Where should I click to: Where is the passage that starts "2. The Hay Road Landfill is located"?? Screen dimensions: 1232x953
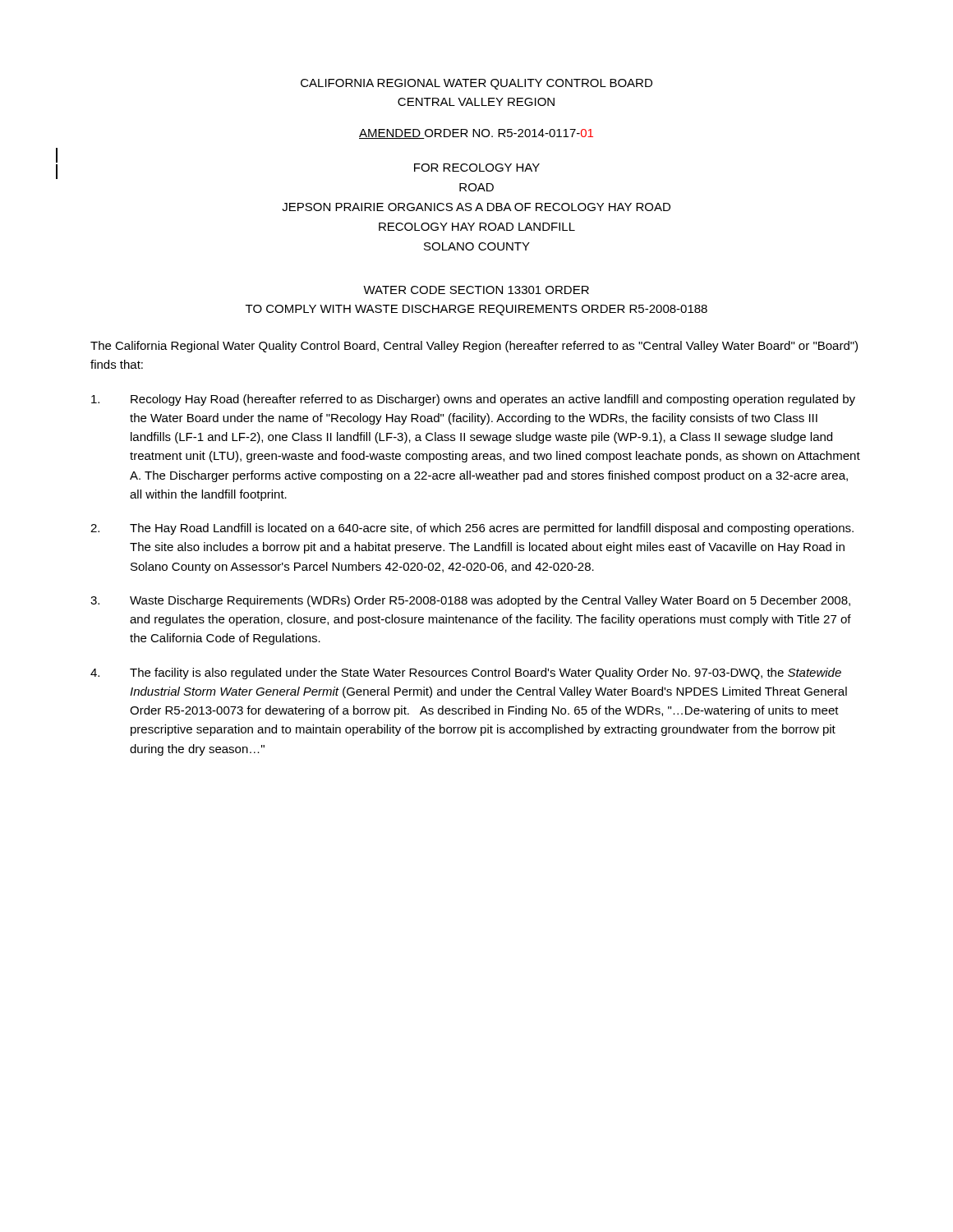476,547
